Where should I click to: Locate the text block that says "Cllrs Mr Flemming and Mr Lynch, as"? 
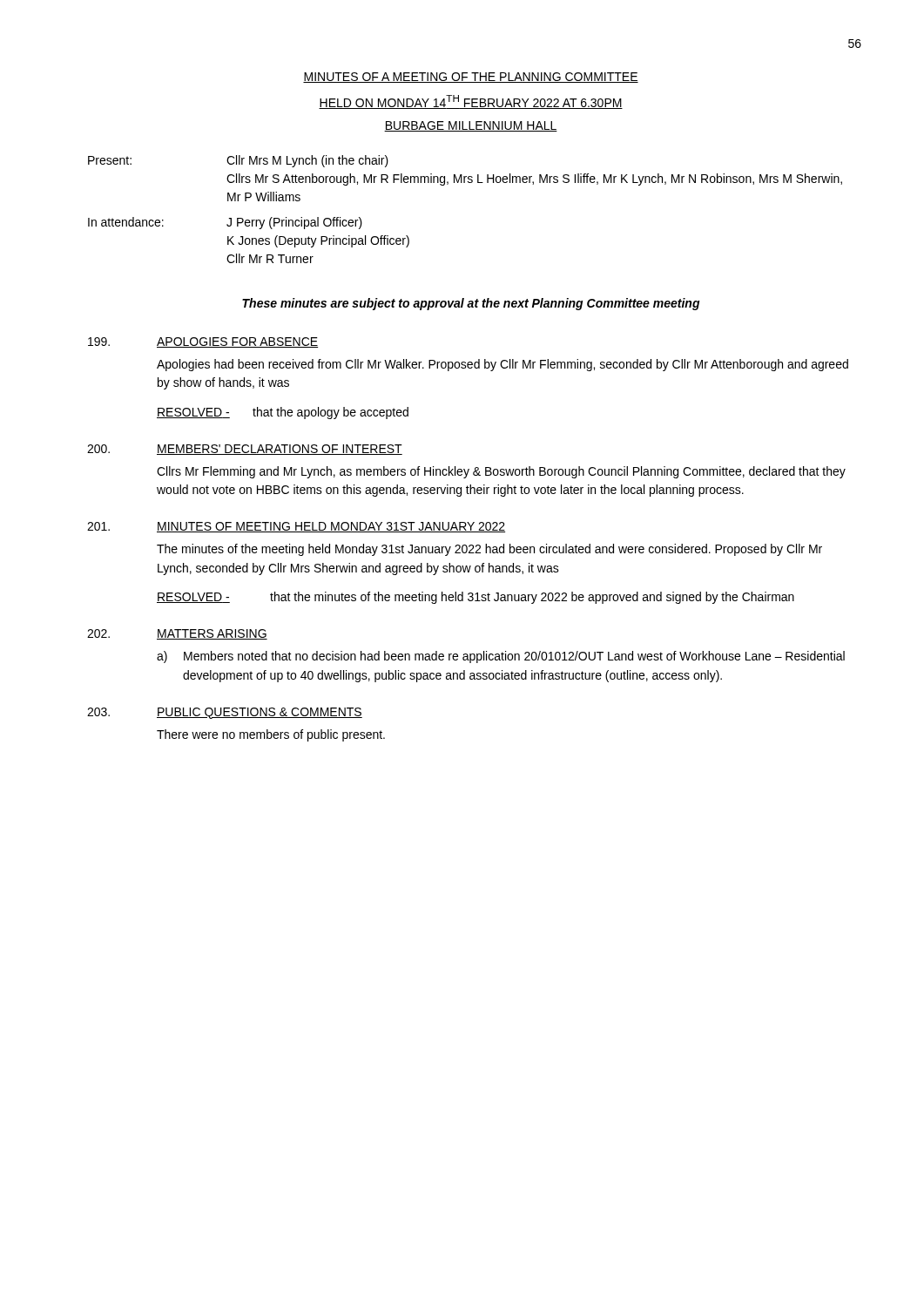click(x=501, y=481)
